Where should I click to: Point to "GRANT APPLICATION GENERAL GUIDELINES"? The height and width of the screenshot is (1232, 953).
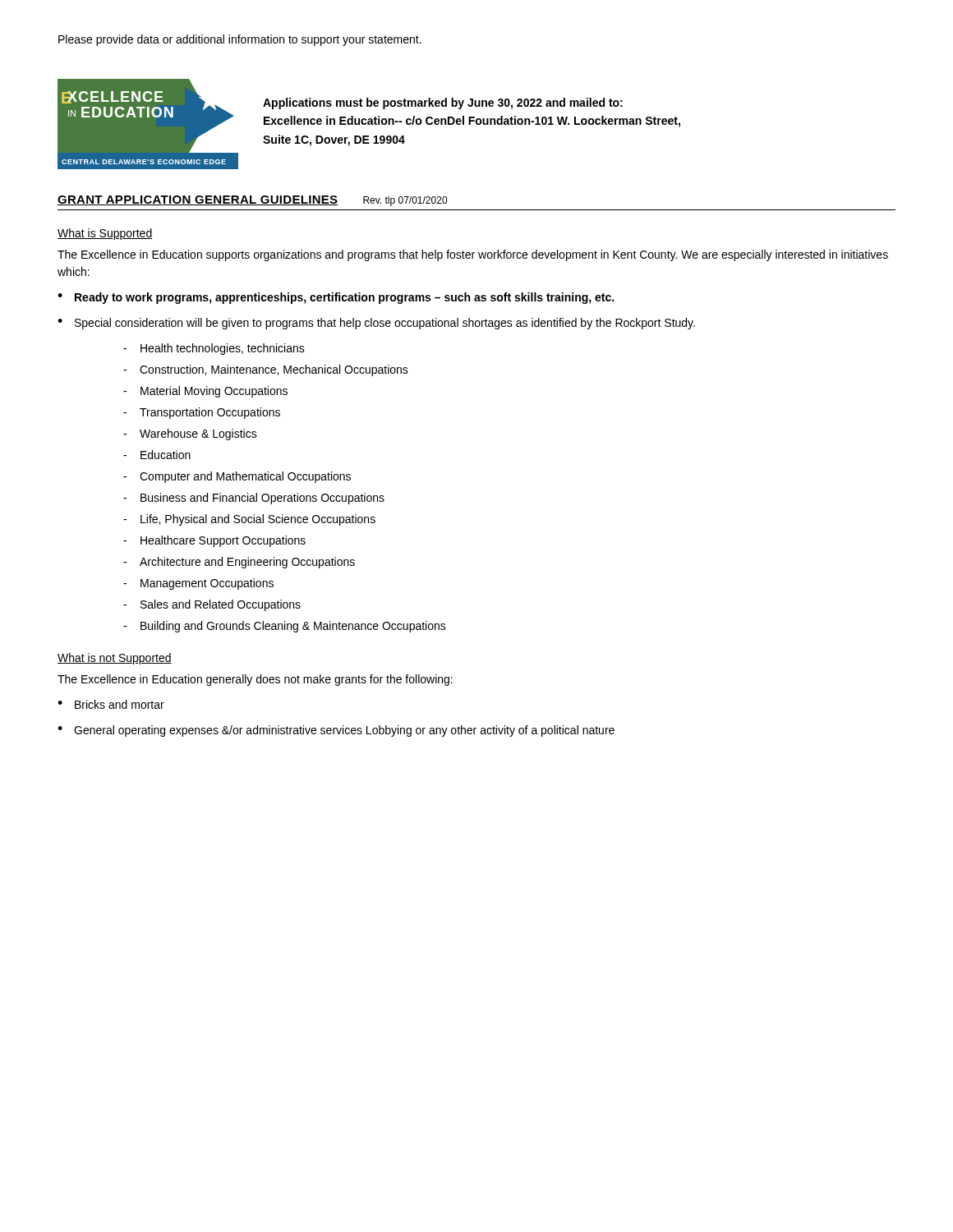tap(198, 199)
